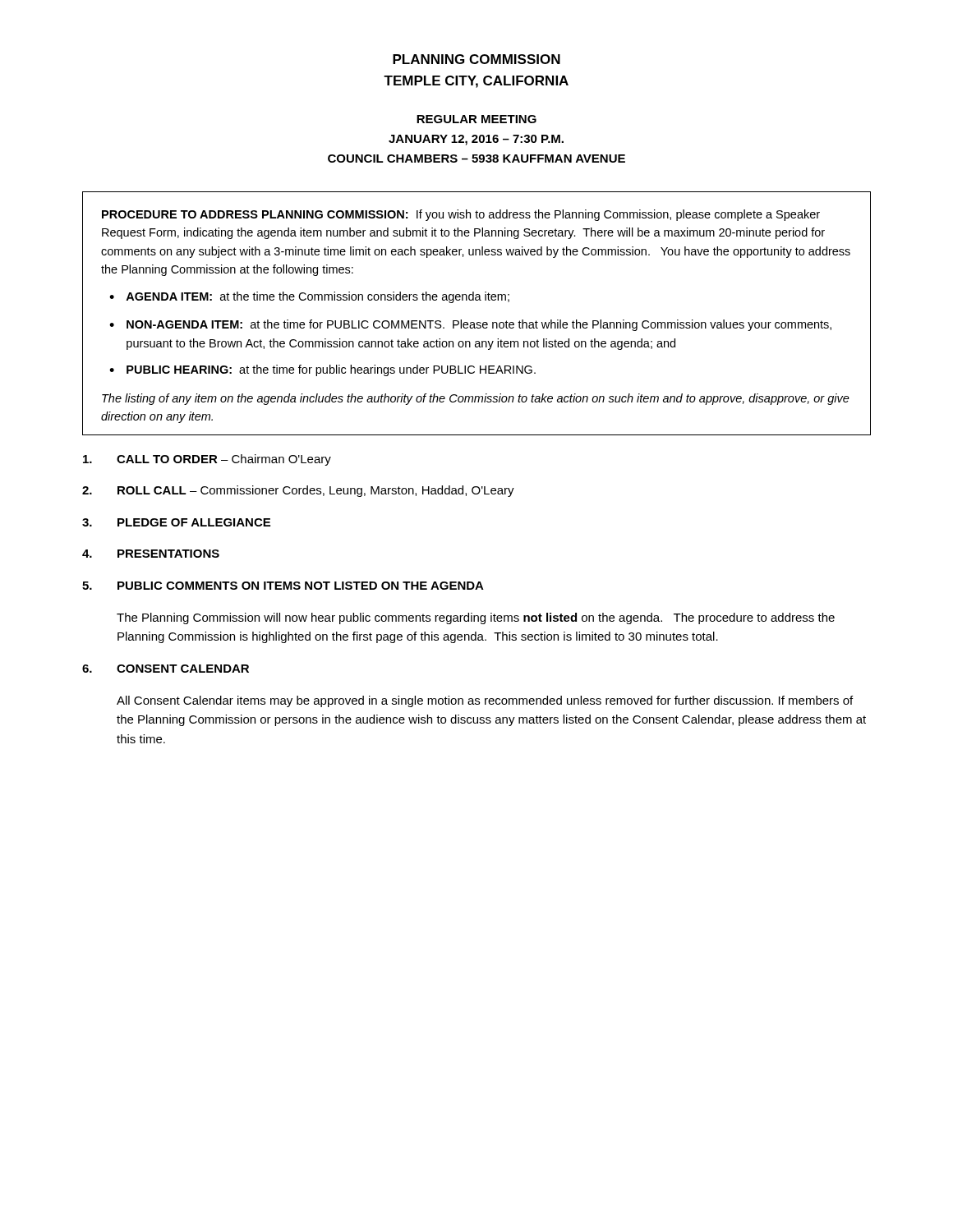Image resolution: width=953 pixels, height=1232 pixels.
Task: Click on the block starting "PROCEDURE TO ADDRESS PLANNING COMMISSION: If you"
Action: (476, 242)
